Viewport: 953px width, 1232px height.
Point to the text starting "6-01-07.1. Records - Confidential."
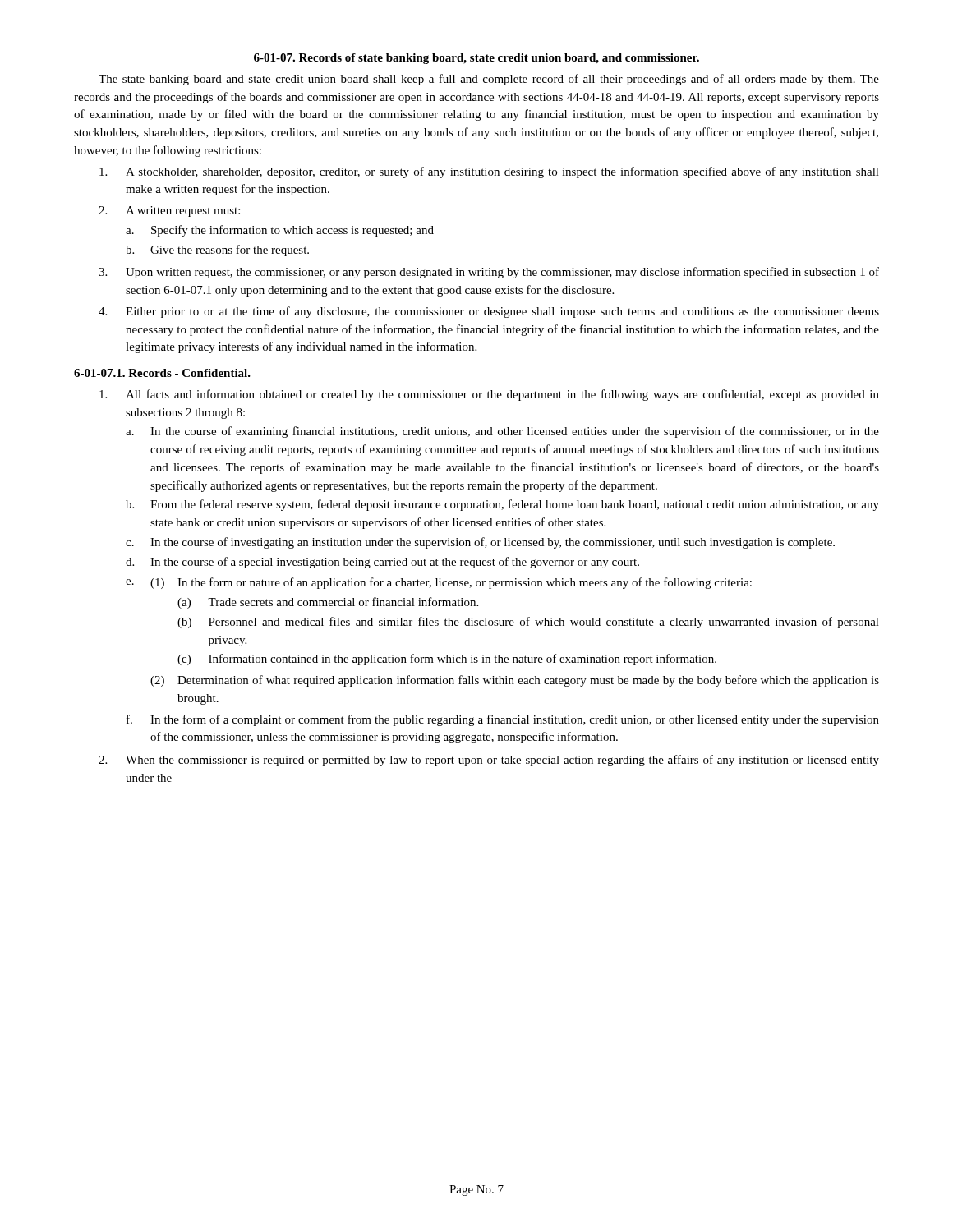pyautogui.click(x=162, y=373)
